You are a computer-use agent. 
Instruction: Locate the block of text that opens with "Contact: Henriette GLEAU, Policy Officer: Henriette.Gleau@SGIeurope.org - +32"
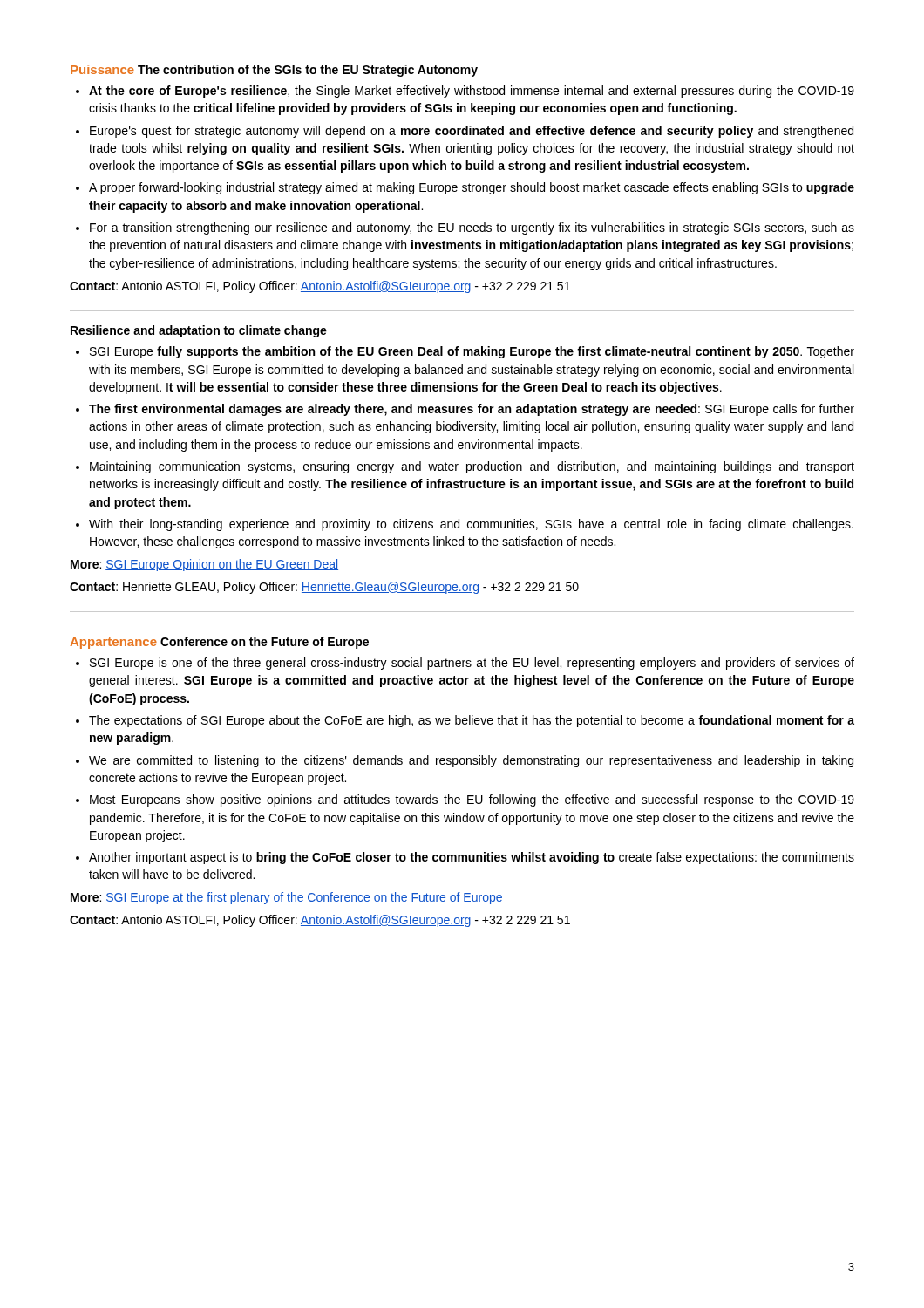tap(324, 587)
